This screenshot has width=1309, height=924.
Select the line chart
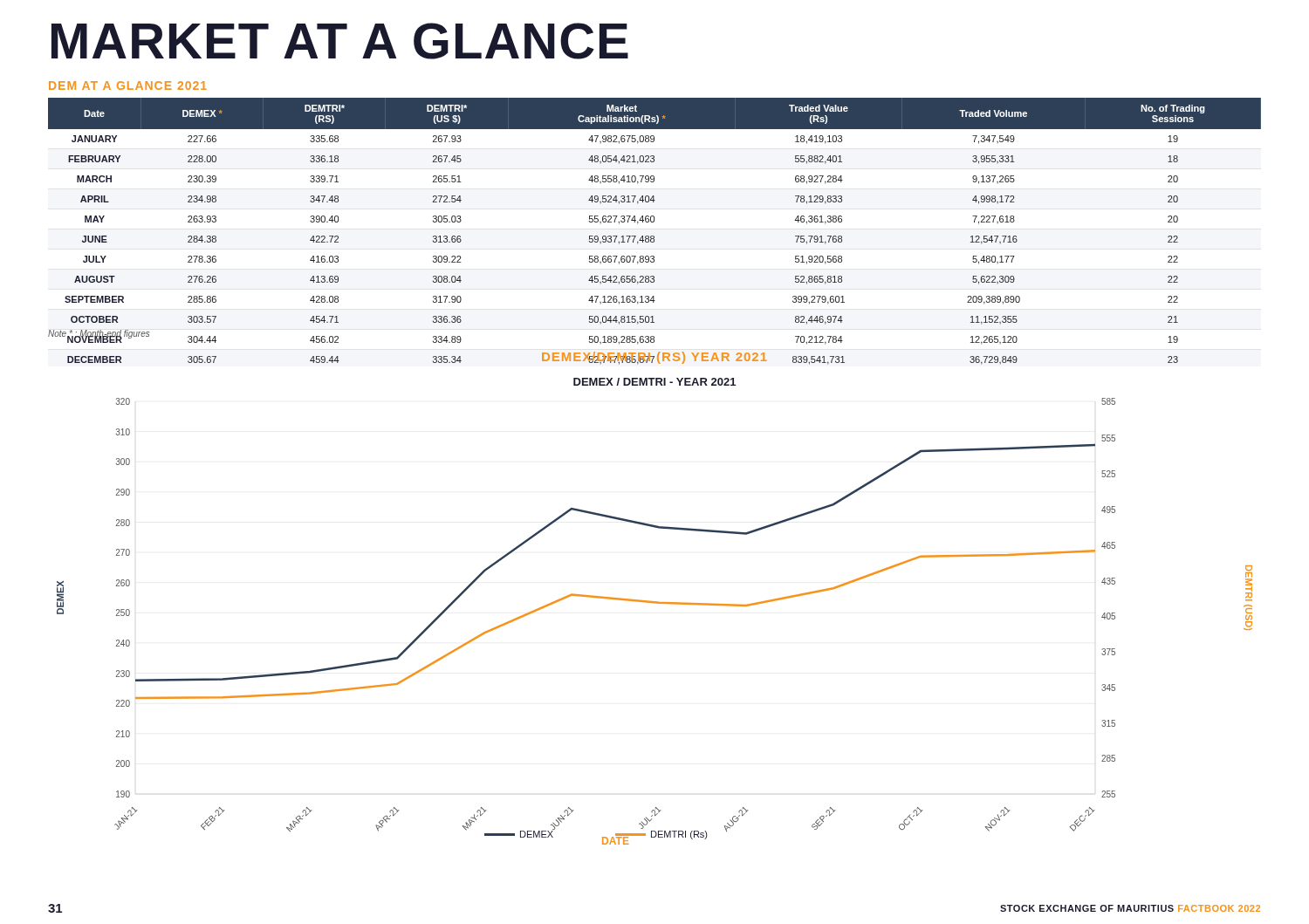click(x=654, y=613)
